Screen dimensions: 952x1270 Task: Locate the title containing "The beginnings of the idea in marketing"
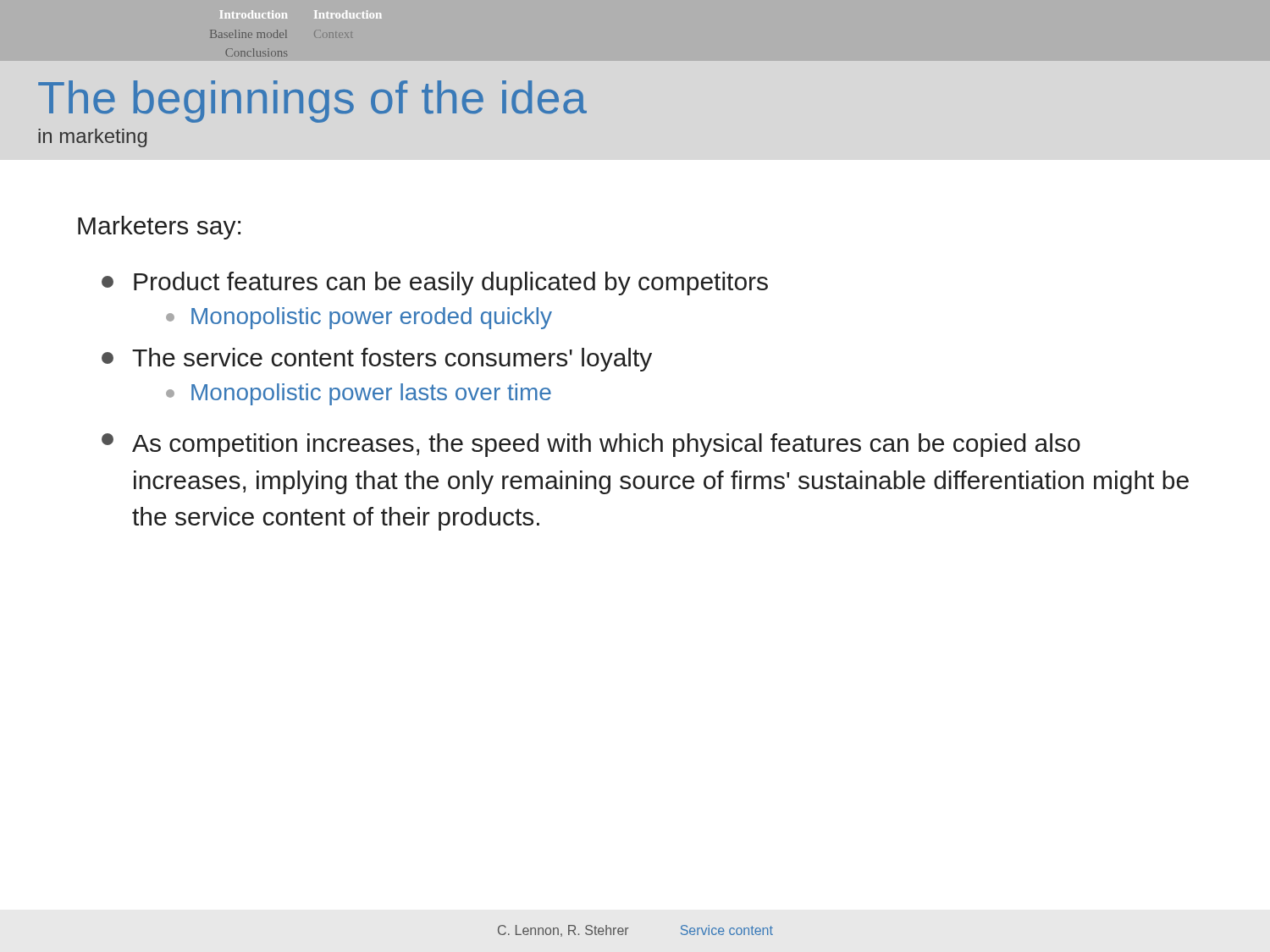pos(312,102)
